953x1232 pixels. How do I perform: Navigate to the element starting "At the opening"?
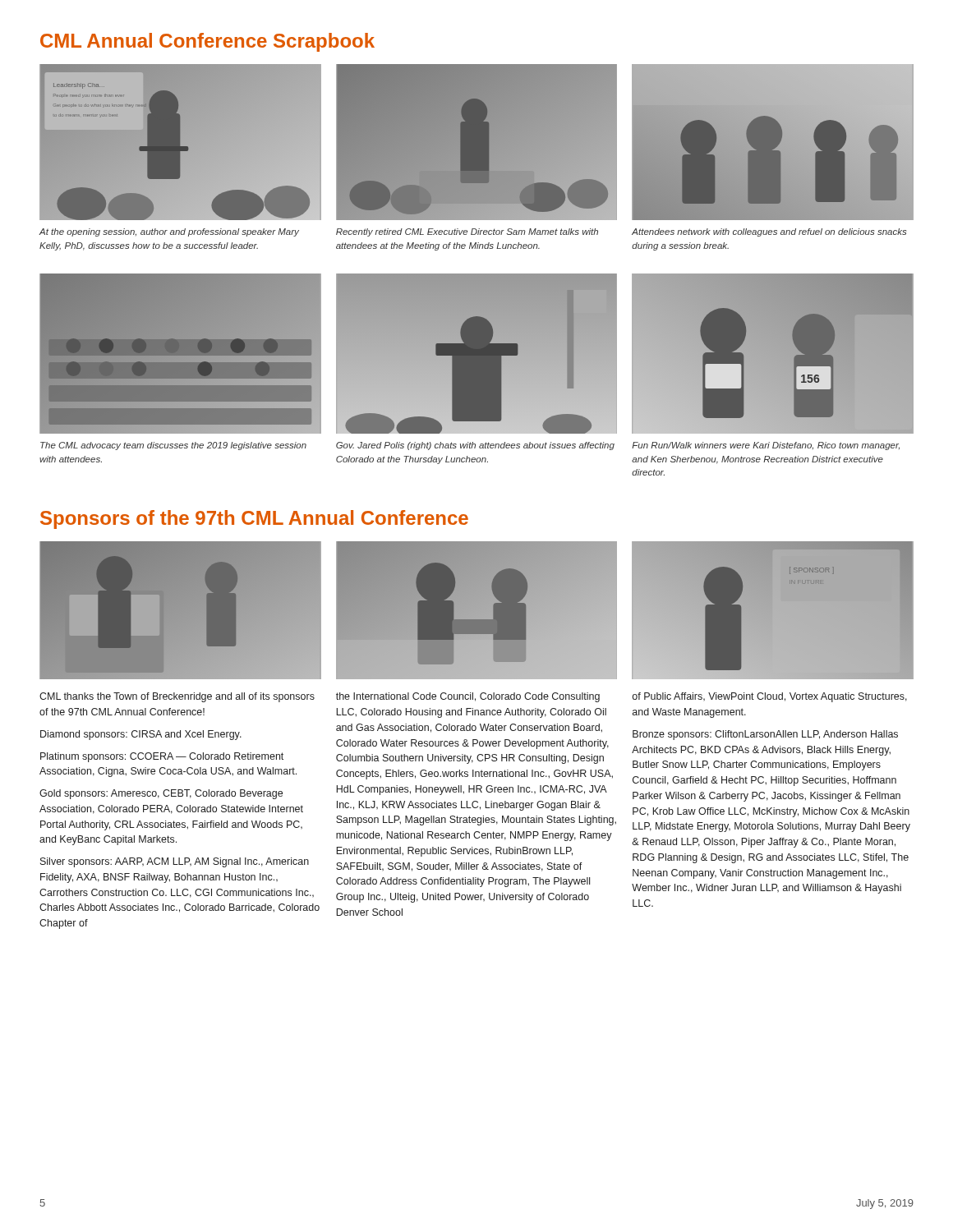tap(180, 239)
